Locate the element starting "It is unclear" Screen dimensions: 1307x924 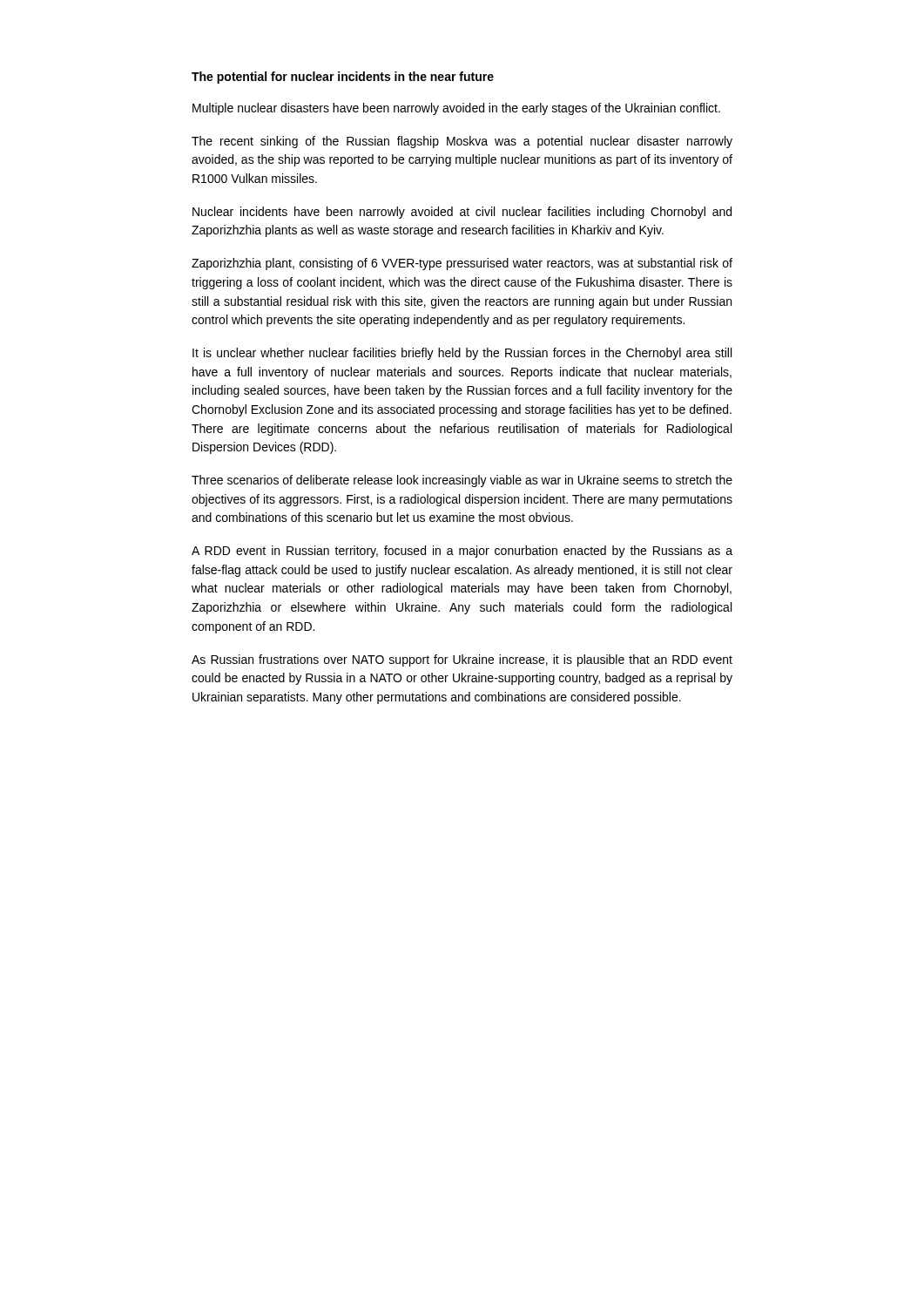pyautogui.click(x=462, y=400)
